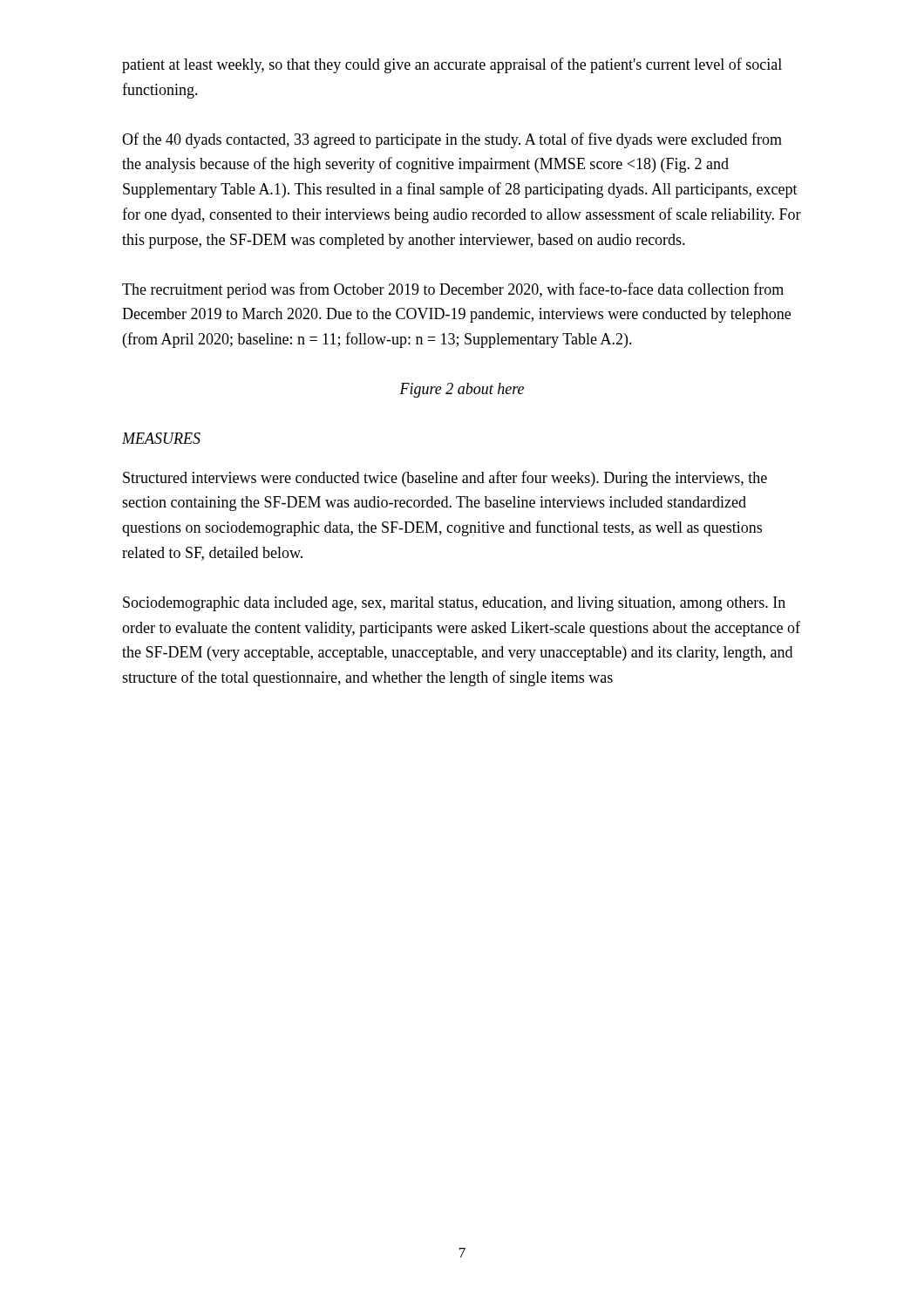Point to the block beginning "The recruitment period was"

pos(457,314)
